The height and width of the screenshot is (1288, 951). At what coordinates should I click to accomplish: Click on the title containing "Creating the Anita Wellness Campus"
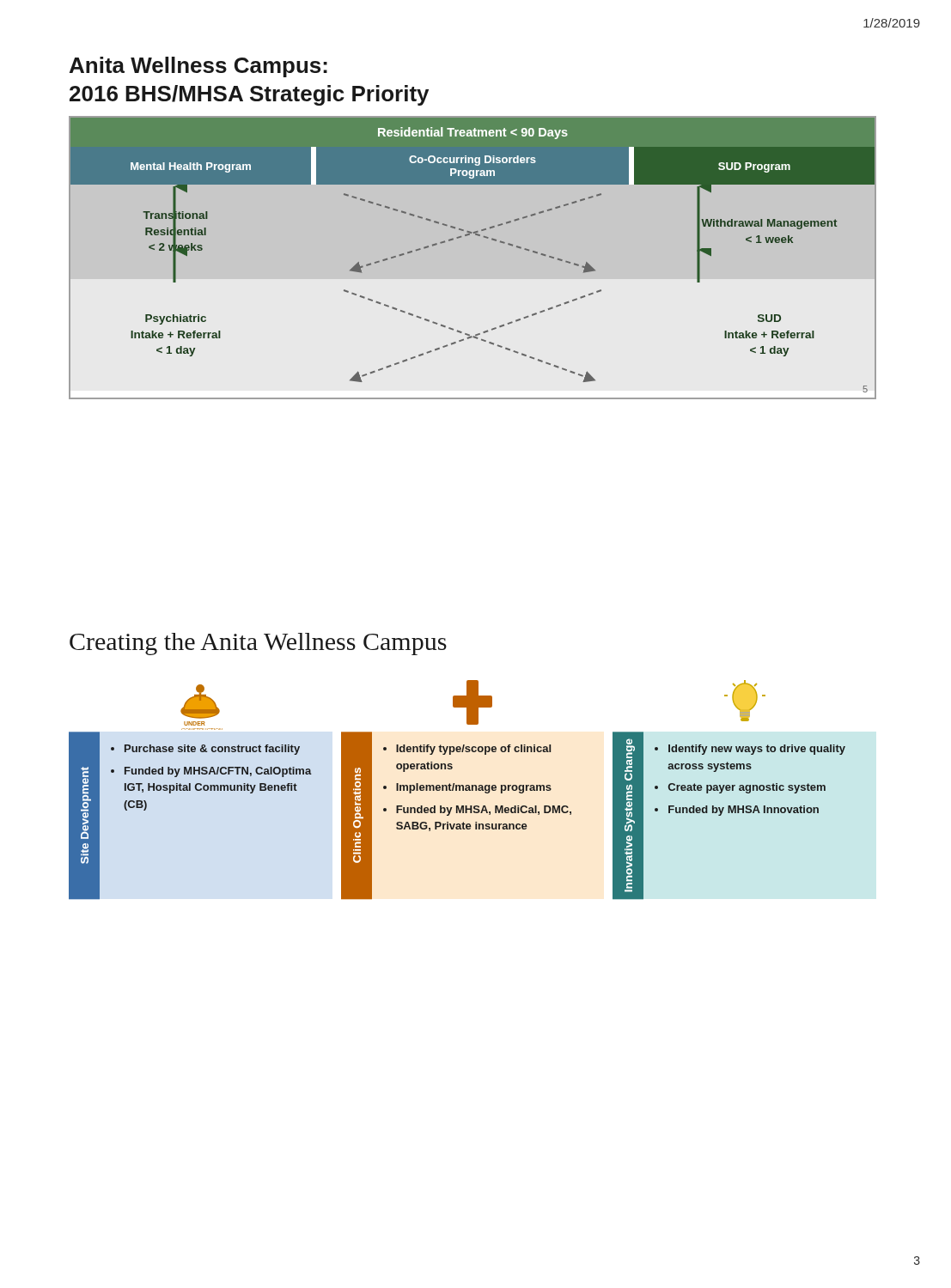(x=258, y=641)
